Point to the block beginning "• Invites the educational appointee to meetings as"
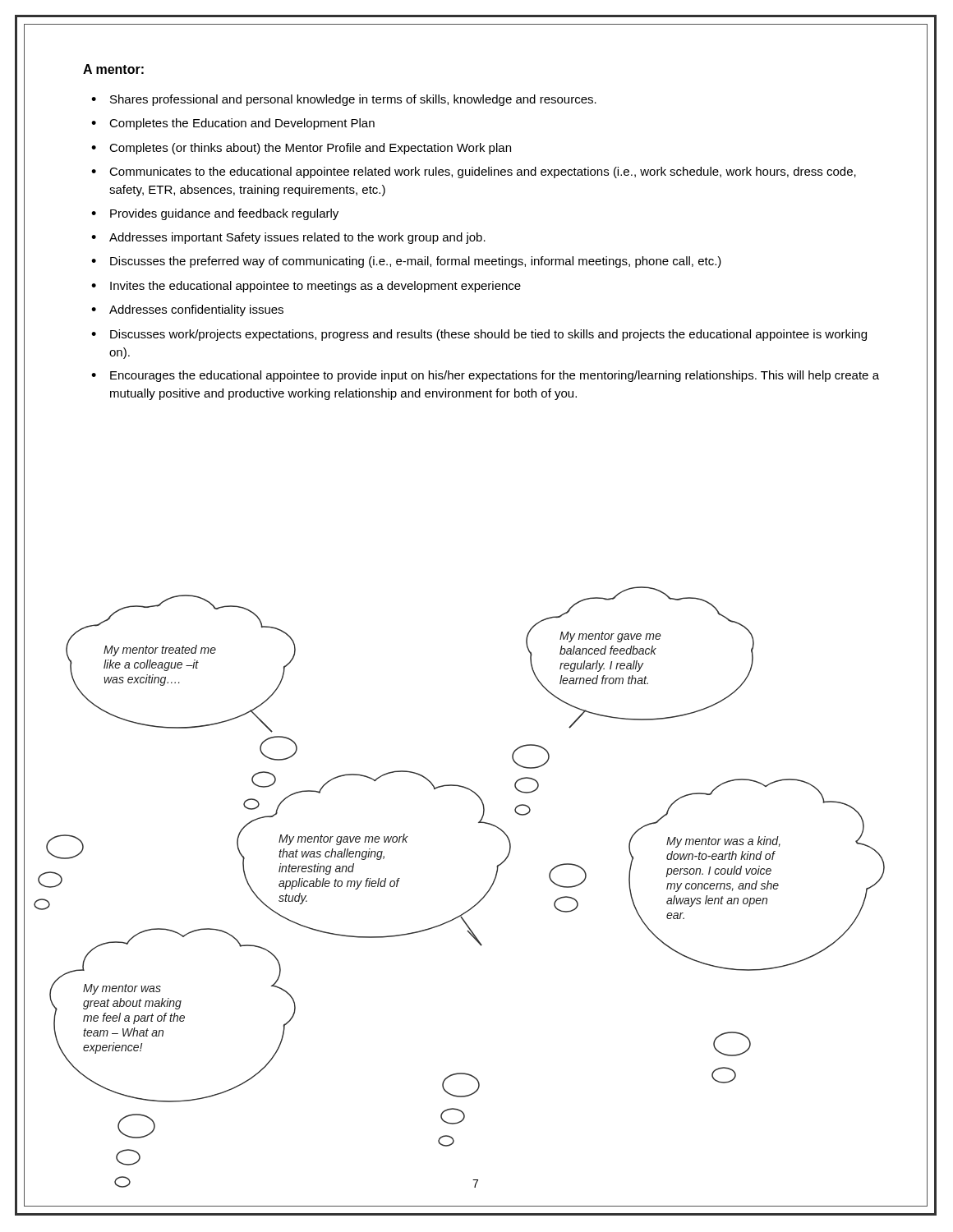This screenshot has width=953, height=1232. 486,286
